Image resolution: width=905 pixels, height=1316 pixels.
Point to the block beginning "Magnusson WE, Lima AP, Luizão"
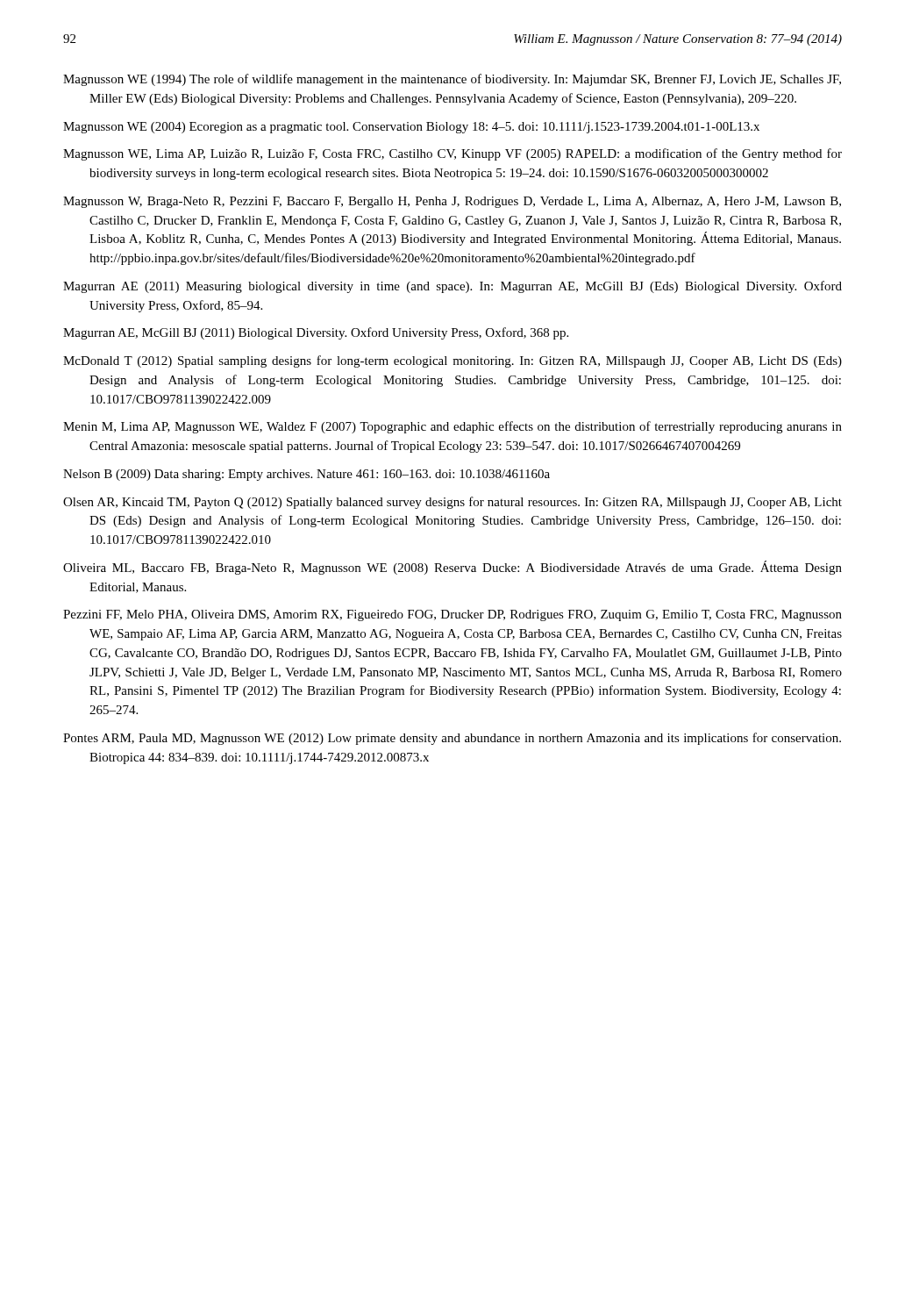pyautogui.click(x=452, y=164)
